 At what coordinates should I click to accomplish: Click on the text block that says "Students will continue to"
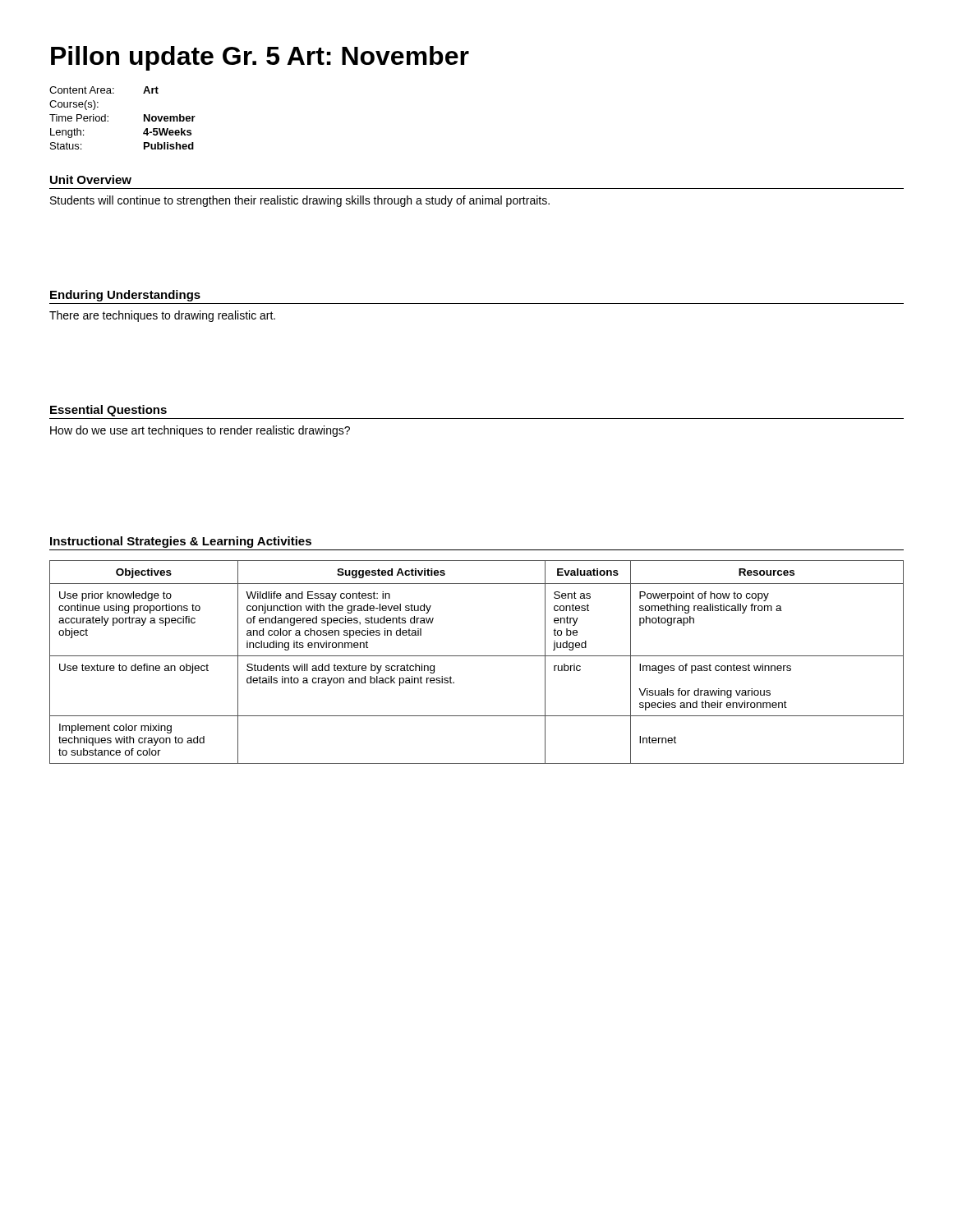476,200
